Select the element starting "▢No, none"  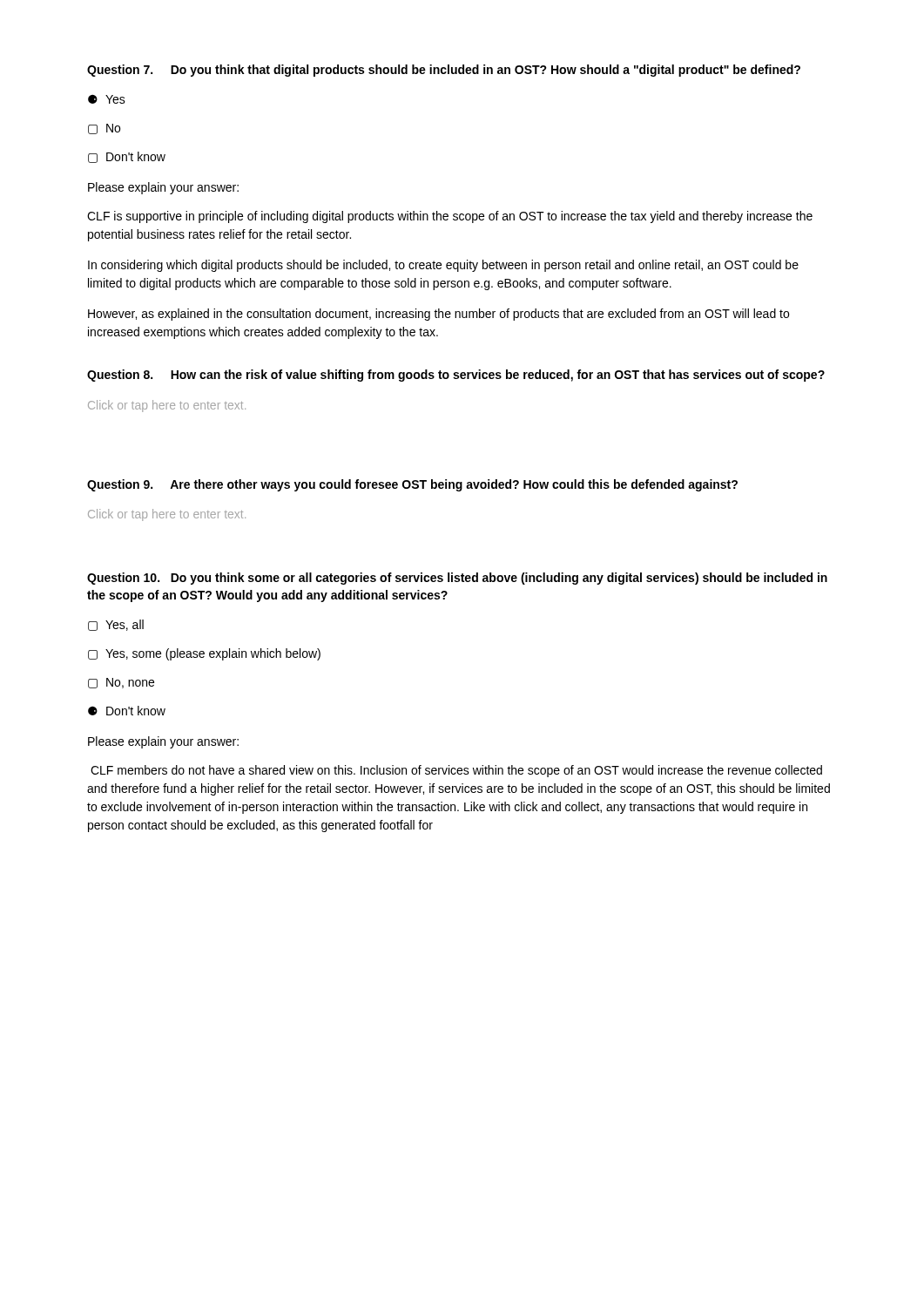[121, 683]
